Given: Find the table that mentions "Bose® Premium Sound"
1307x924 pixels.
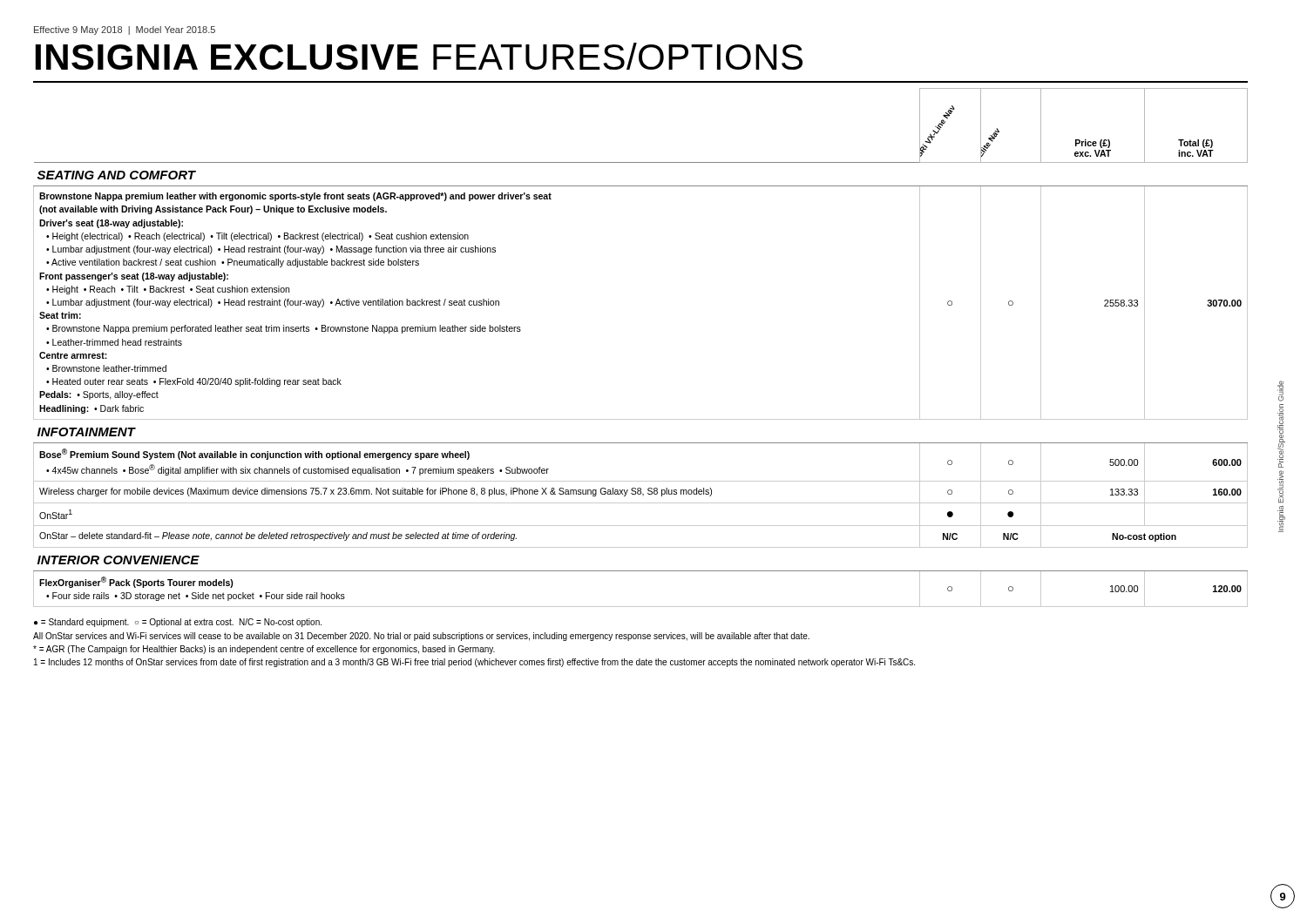Looking at the screenshot, I should point(640,462).
